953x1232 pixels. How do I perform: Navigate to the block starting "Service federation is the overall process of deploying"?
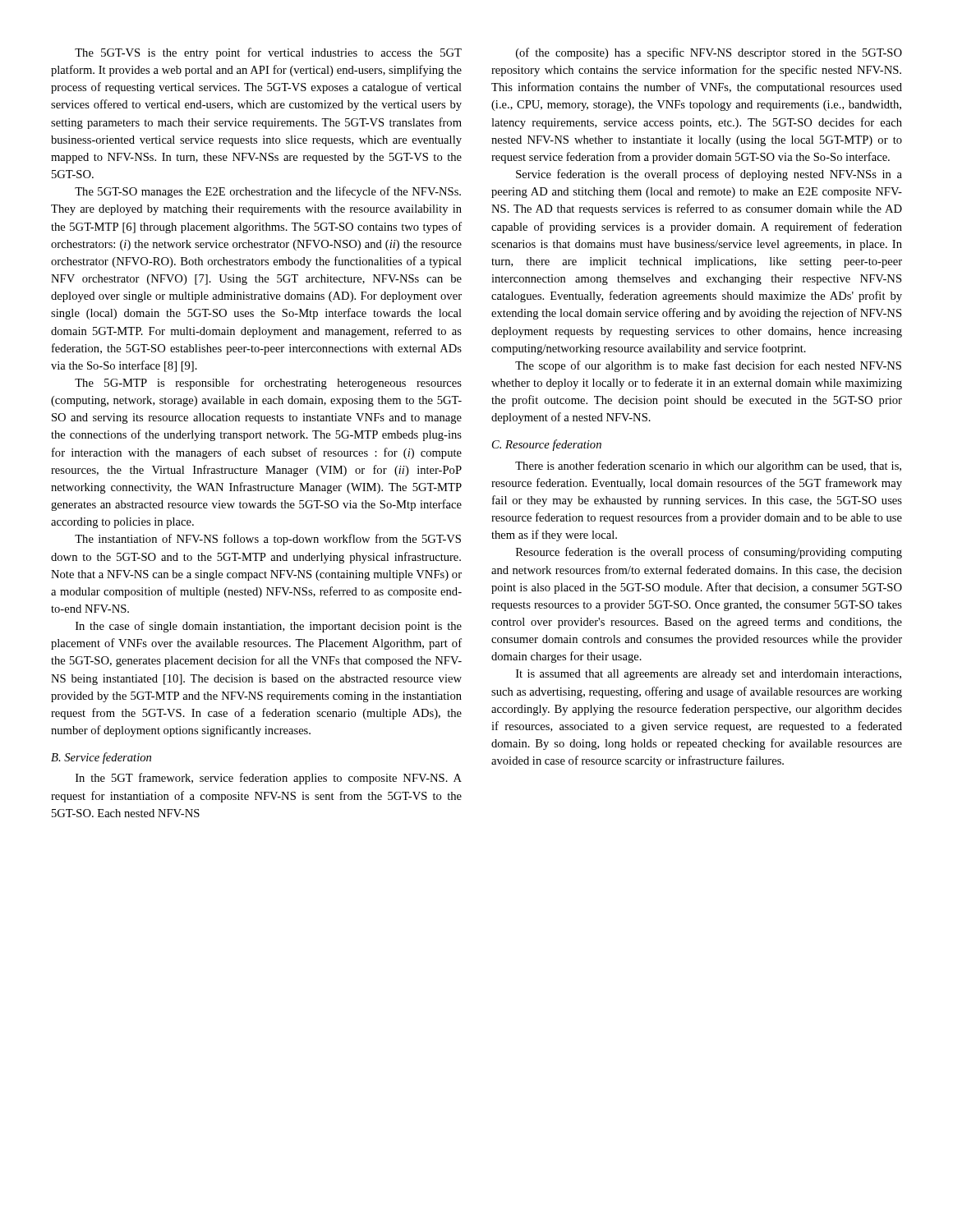click(x=697, y=262)
